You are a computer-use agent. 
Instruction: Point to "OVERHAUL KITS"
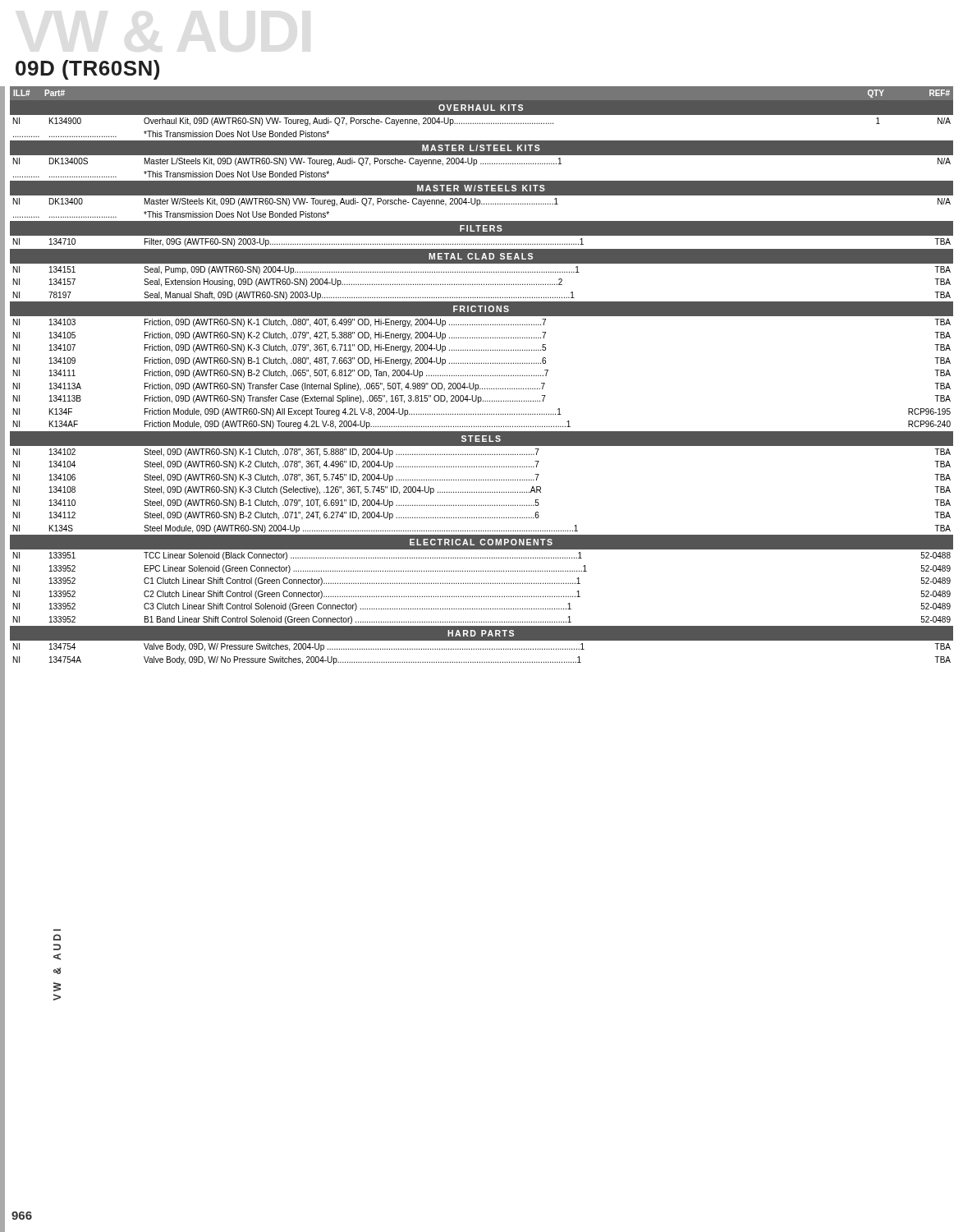click(x=482, y=108)
